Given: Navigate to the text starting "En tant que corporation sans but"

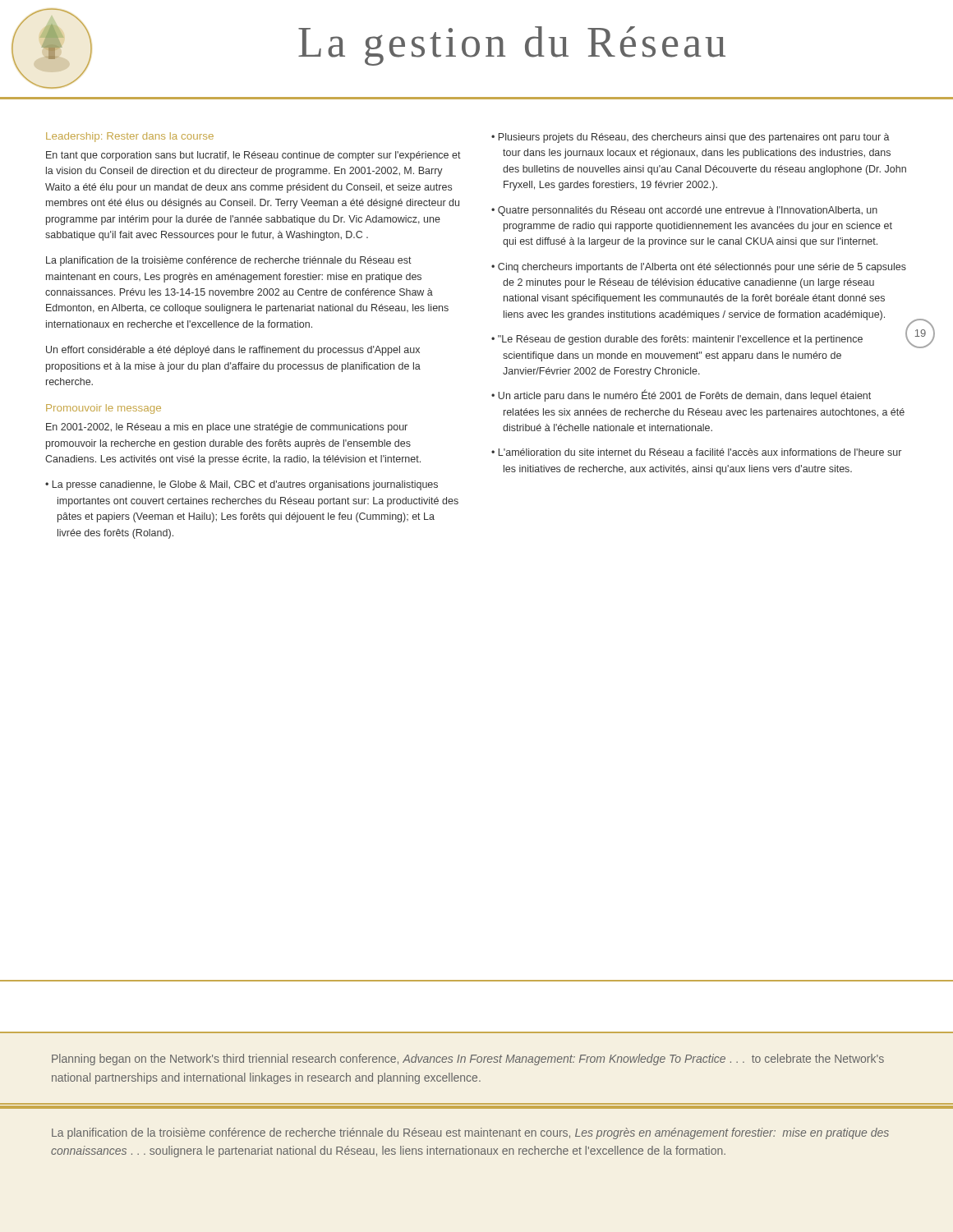Looking at the screenshot, I should pyautogui.click(x=253, y=195).
